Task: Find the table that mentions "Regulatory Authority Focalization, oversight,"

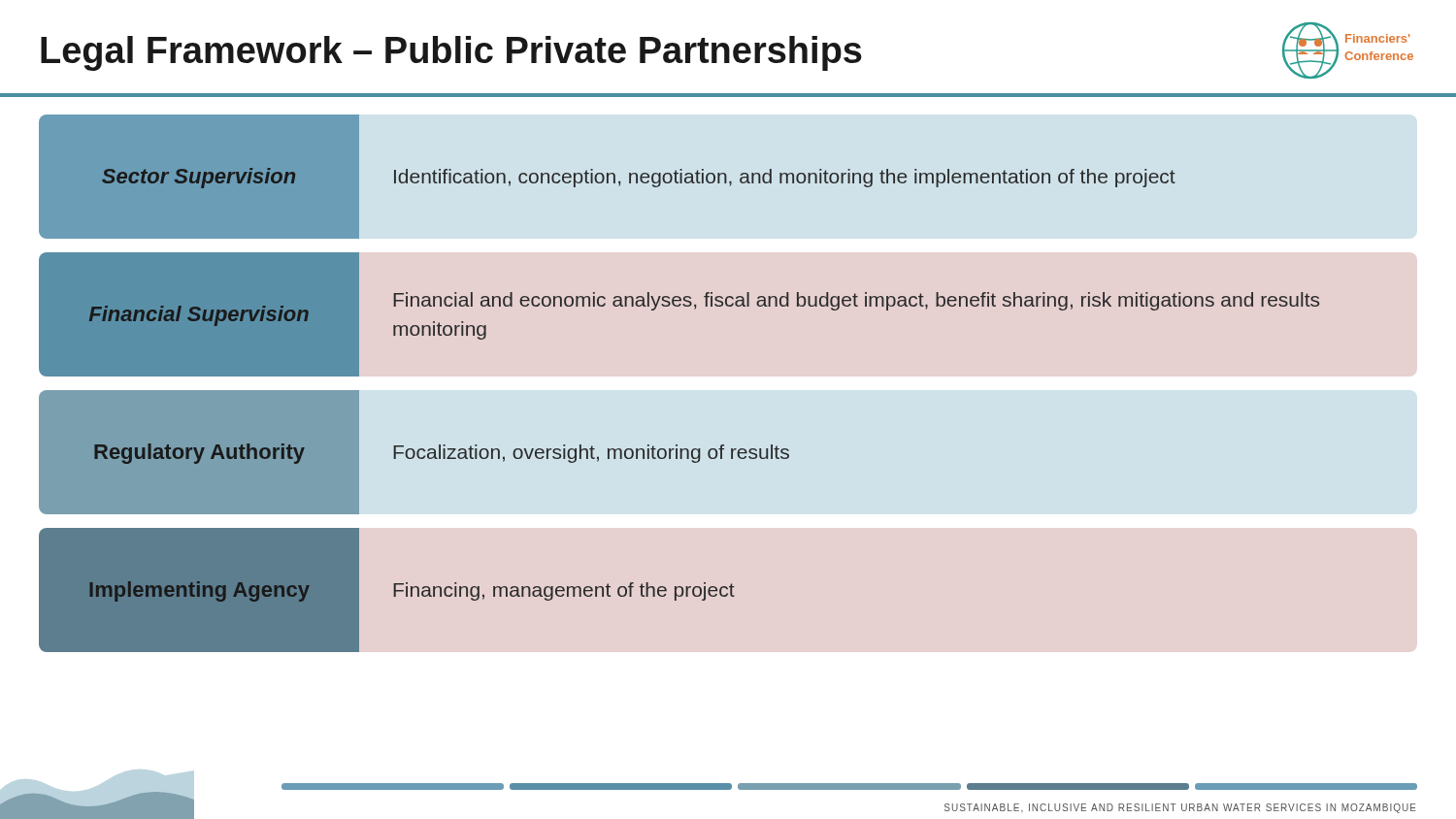Action: (x=728, y=452)
